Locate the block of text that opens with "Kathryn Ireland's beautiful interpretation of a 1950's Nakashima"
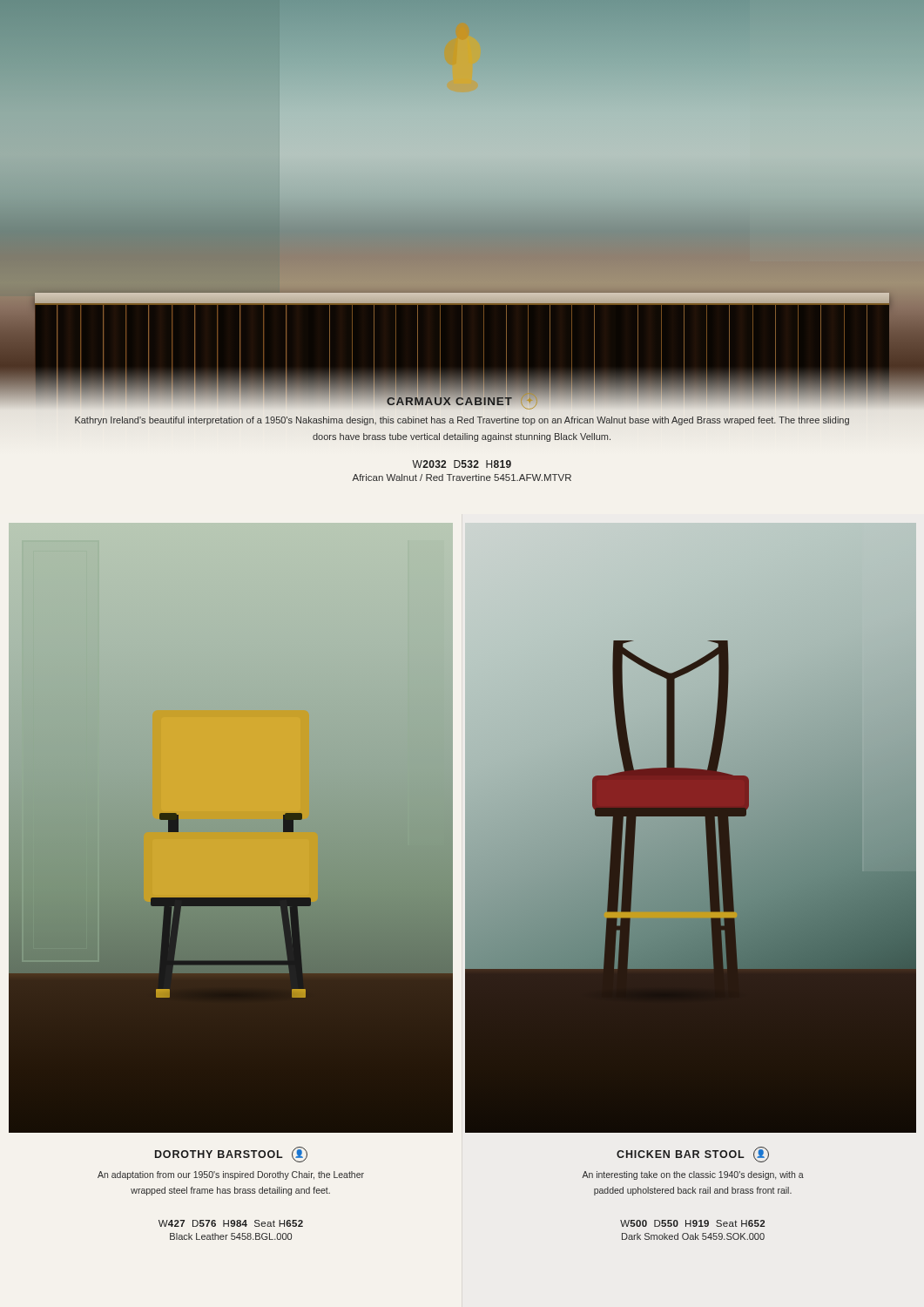Screen dimensions: 1307x924 coord(462,428)
